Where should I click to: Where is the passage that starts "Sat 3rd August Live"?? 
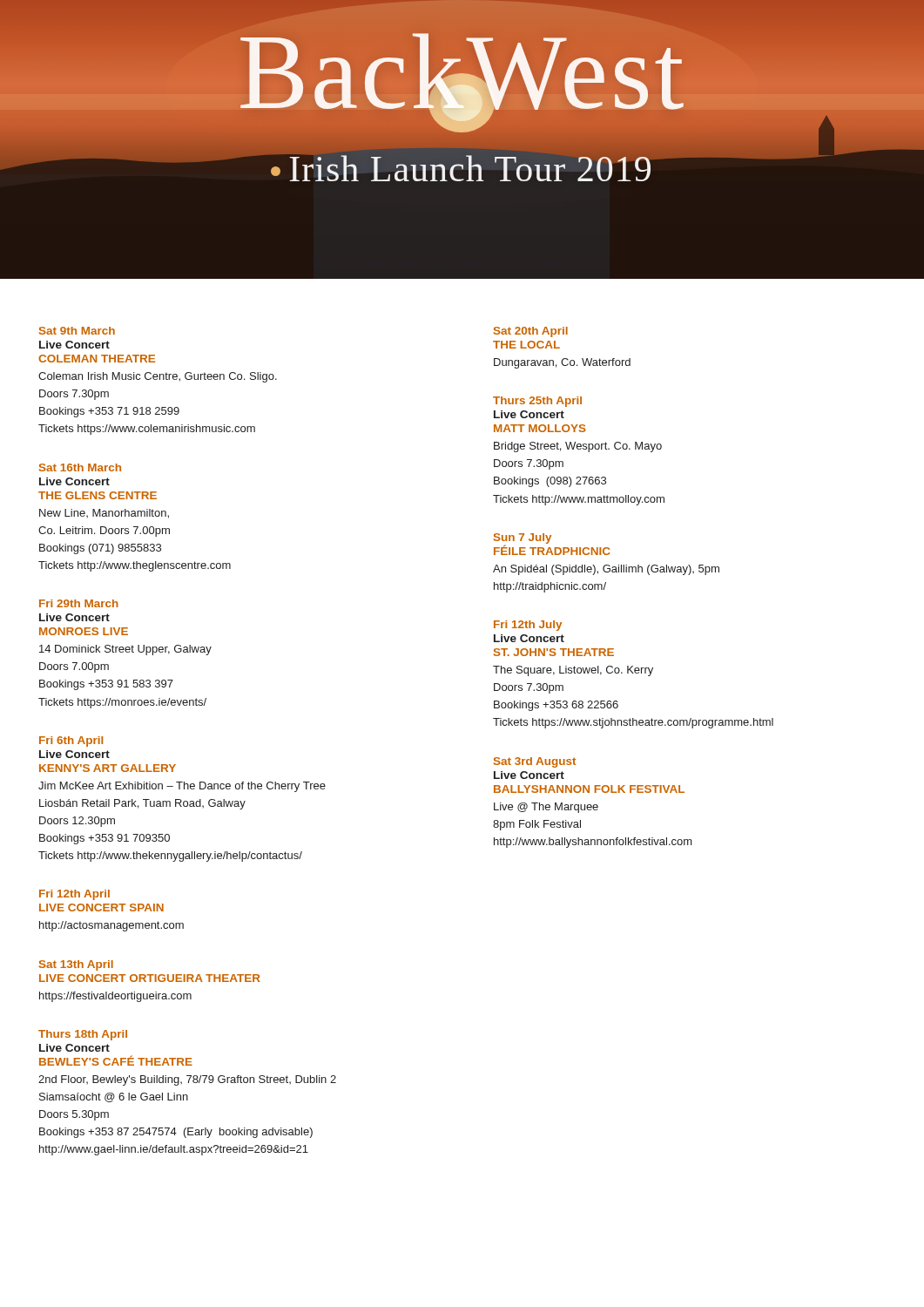tap(535, 762)
